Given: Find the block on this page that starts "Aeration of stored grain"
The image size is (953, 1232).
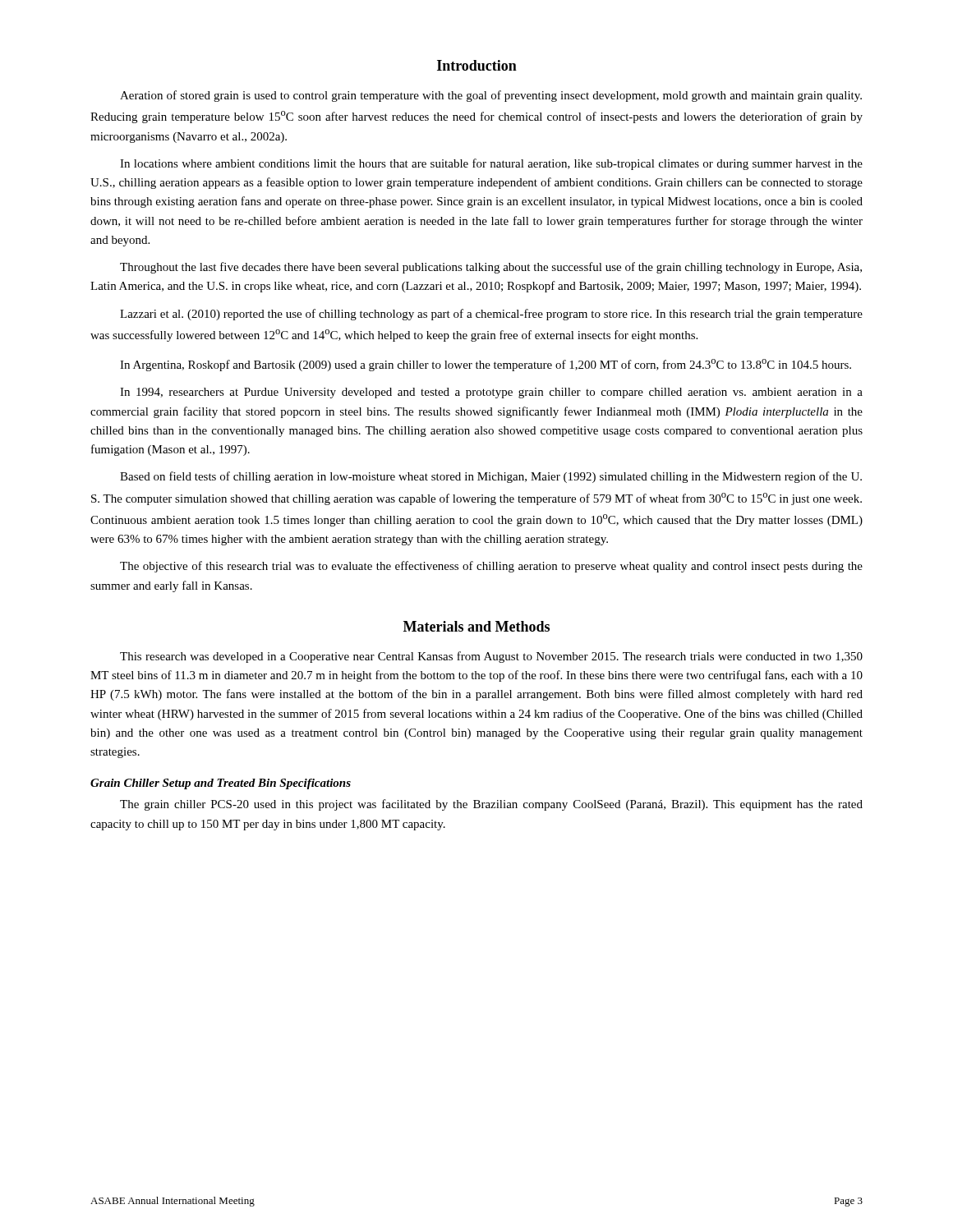Looking at the screenshot, I should 476,116.
